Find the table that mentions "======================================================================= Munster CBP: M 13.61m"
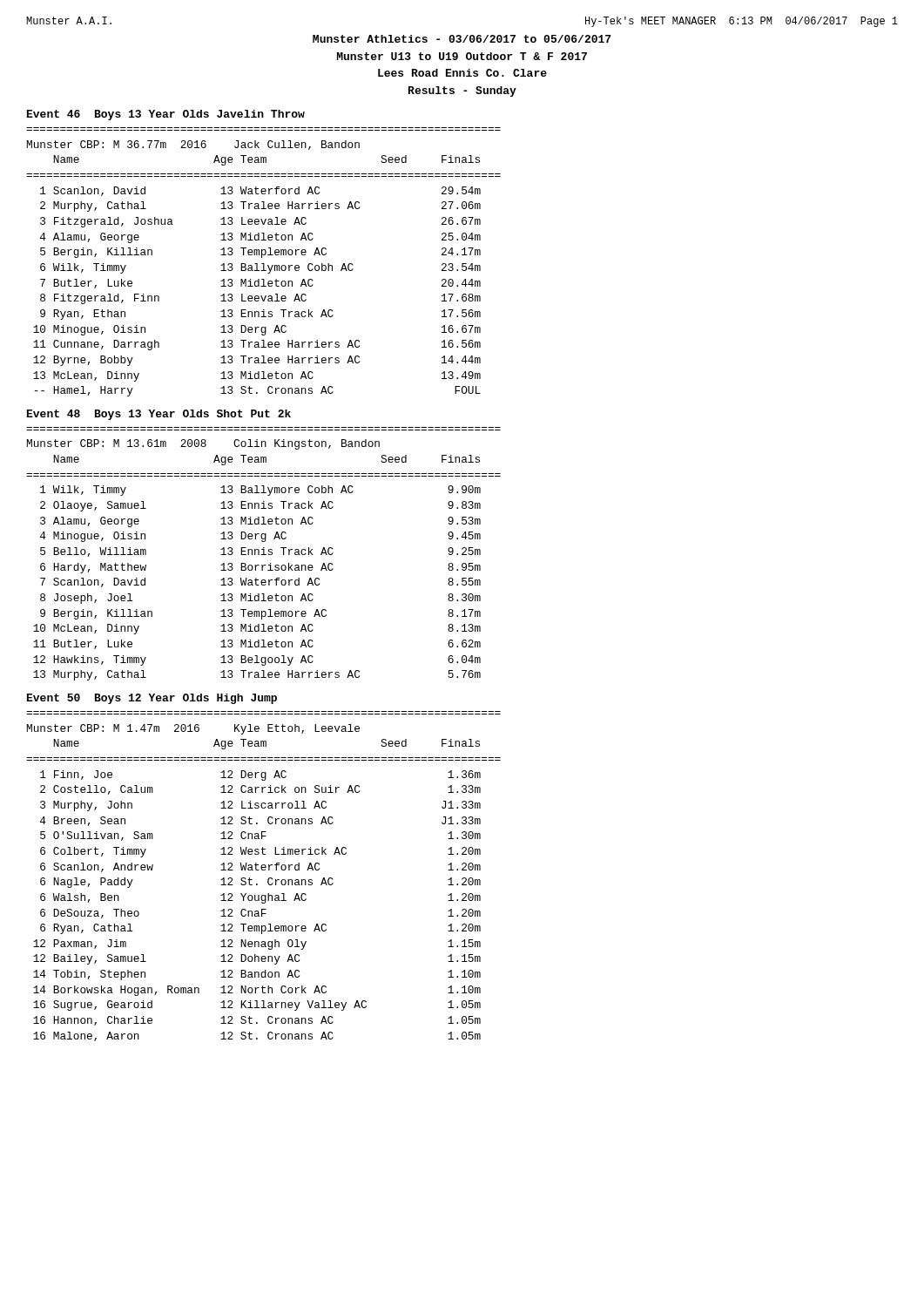The image size is (924, 1307). pyautogui.click(x=462, y=552)
